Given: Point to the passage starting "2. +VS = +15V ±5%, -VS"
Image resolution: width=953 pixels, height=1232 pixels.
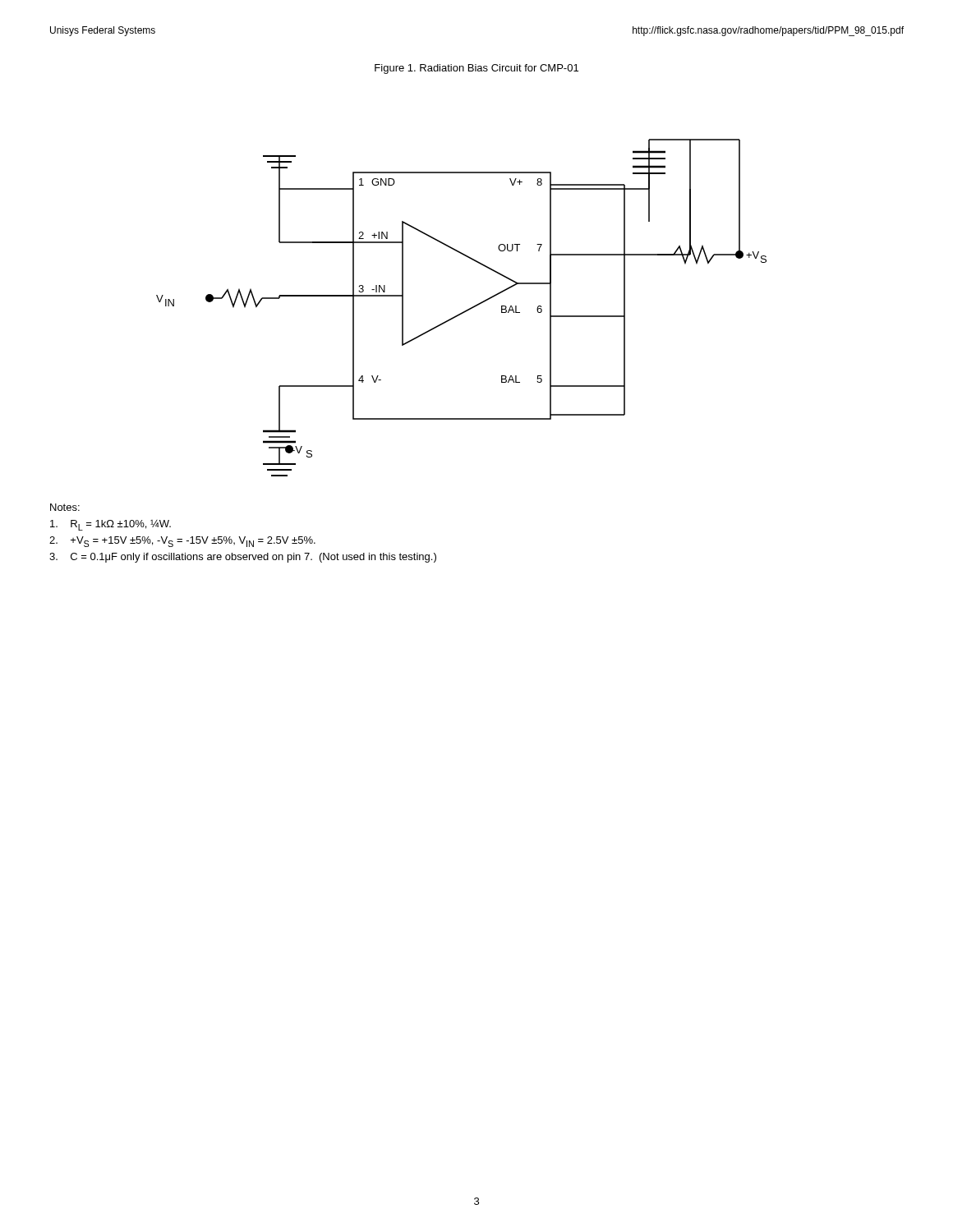Looking at the screenshot, I should pos(183,541).
